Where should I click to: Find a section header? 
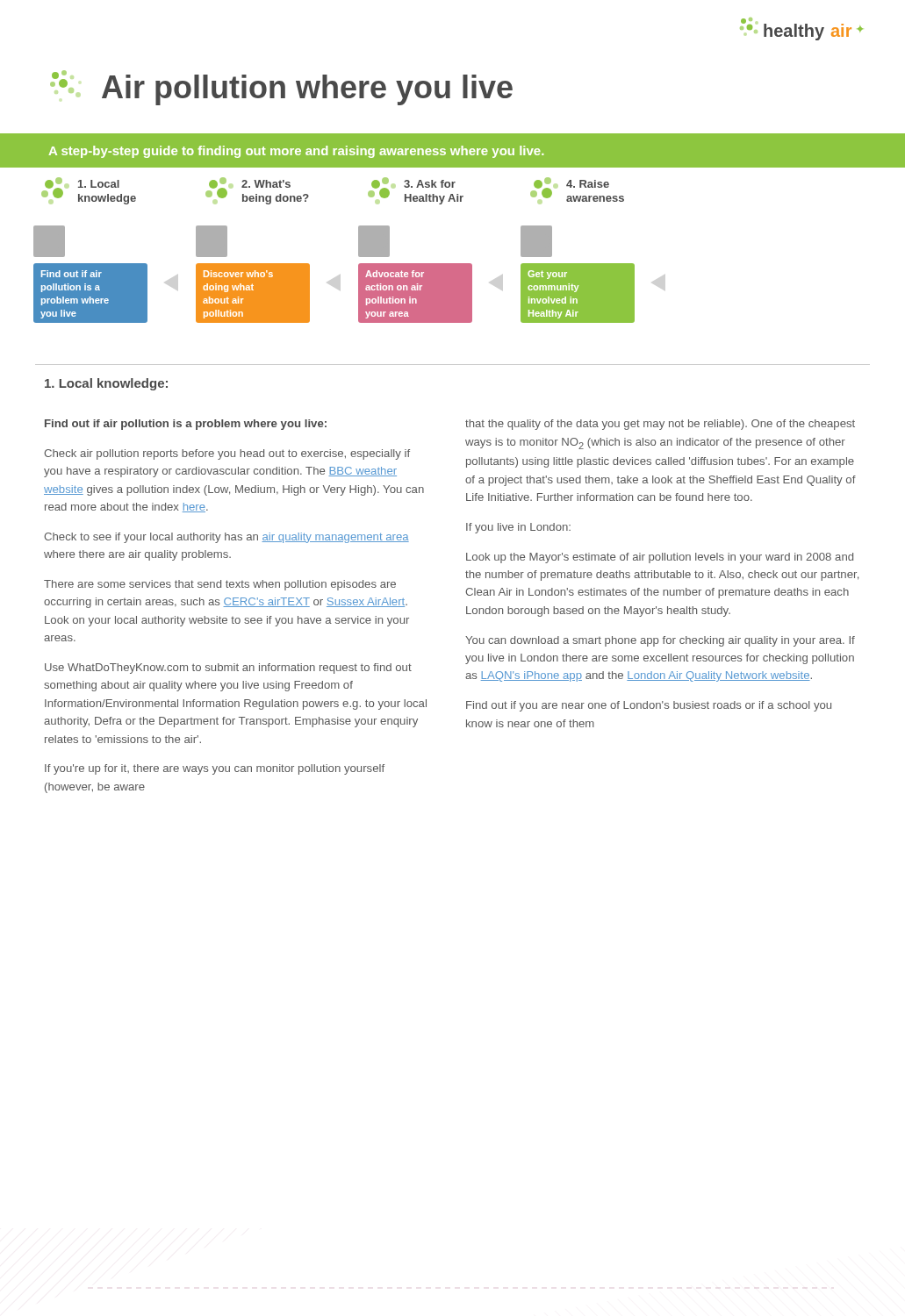click(106, 383)
